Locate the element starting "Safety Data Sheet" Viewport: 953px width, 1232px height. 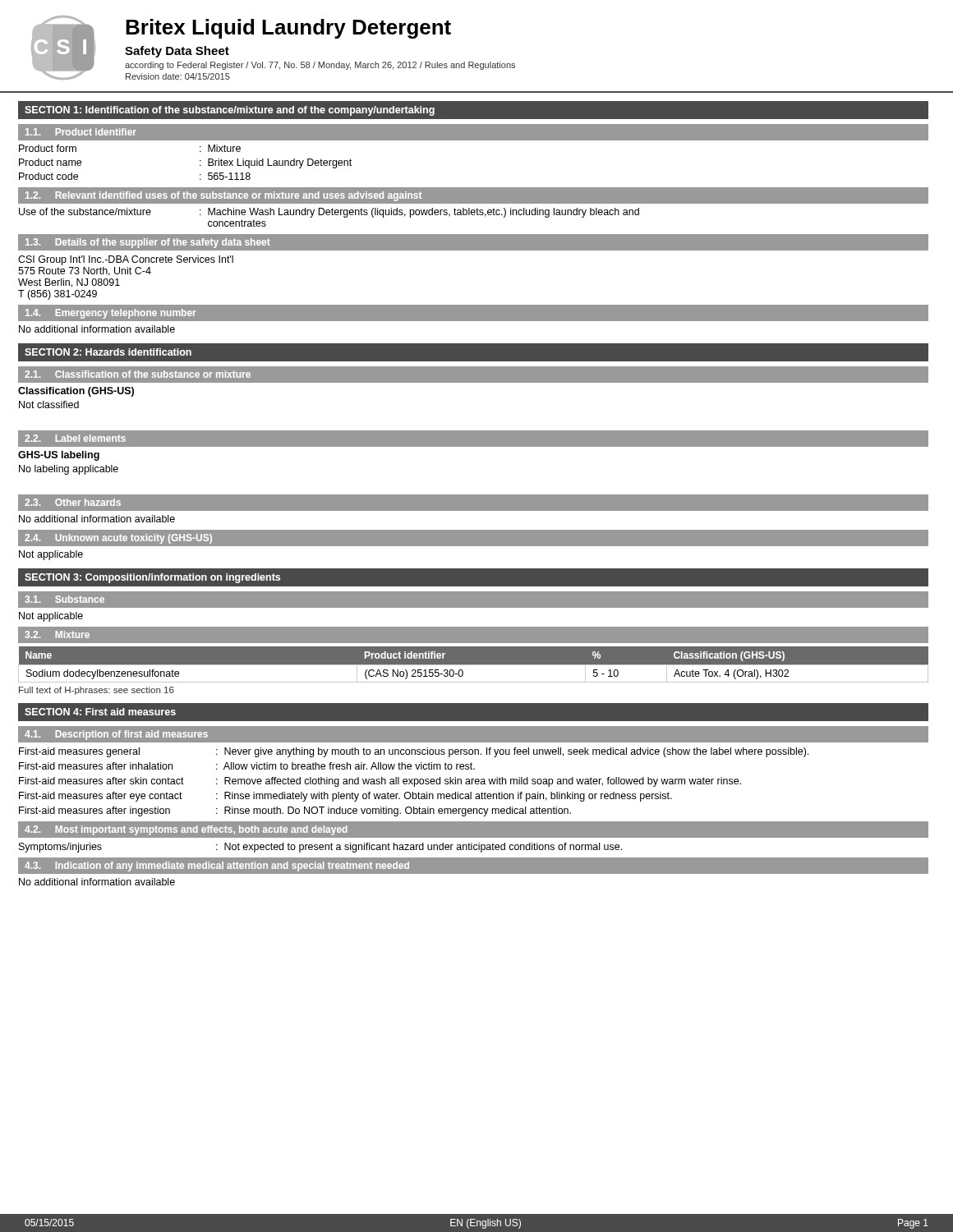[x=177, y=51]
